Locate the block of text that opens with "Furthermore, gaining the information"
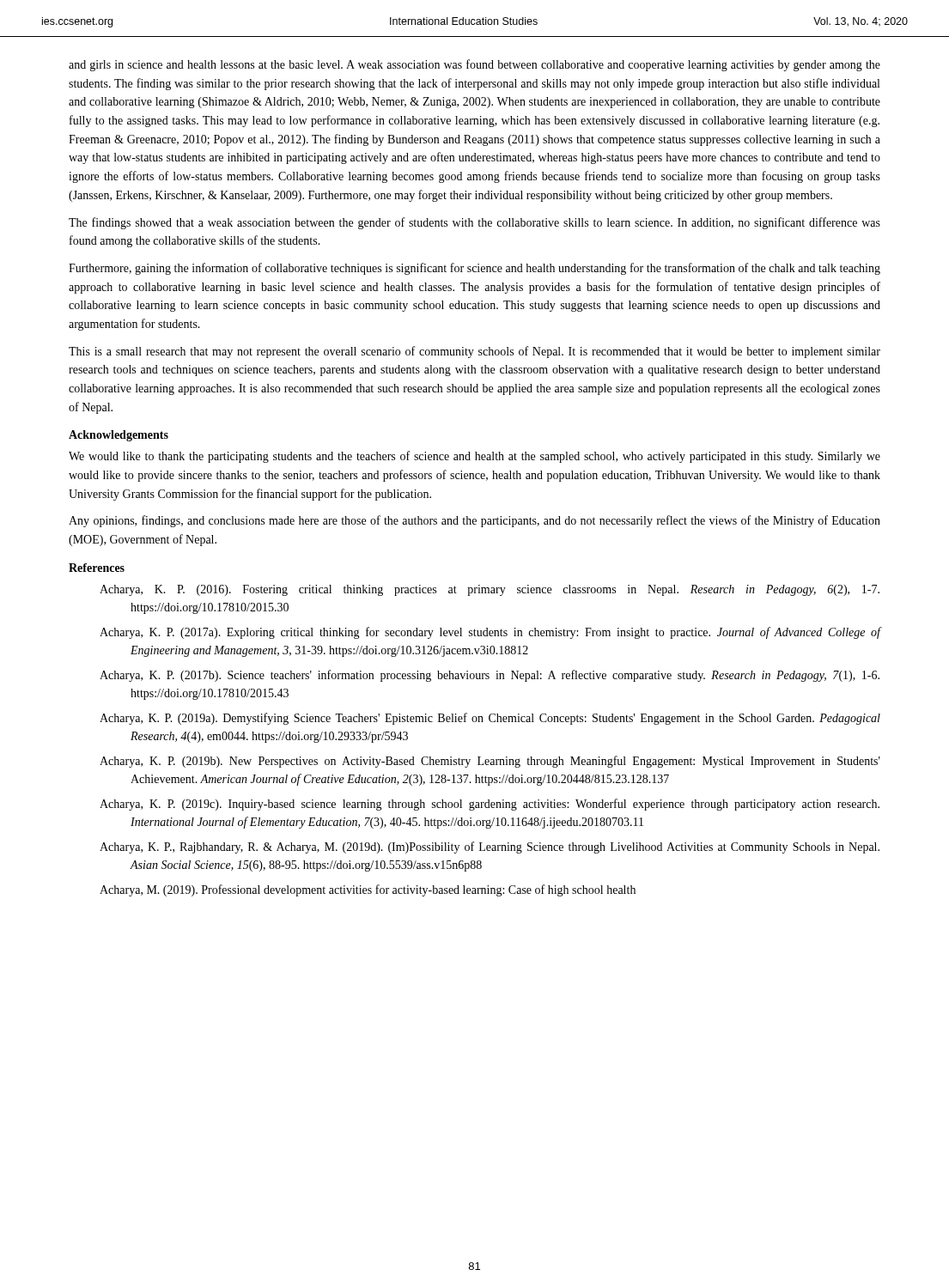 coord(474,296)
